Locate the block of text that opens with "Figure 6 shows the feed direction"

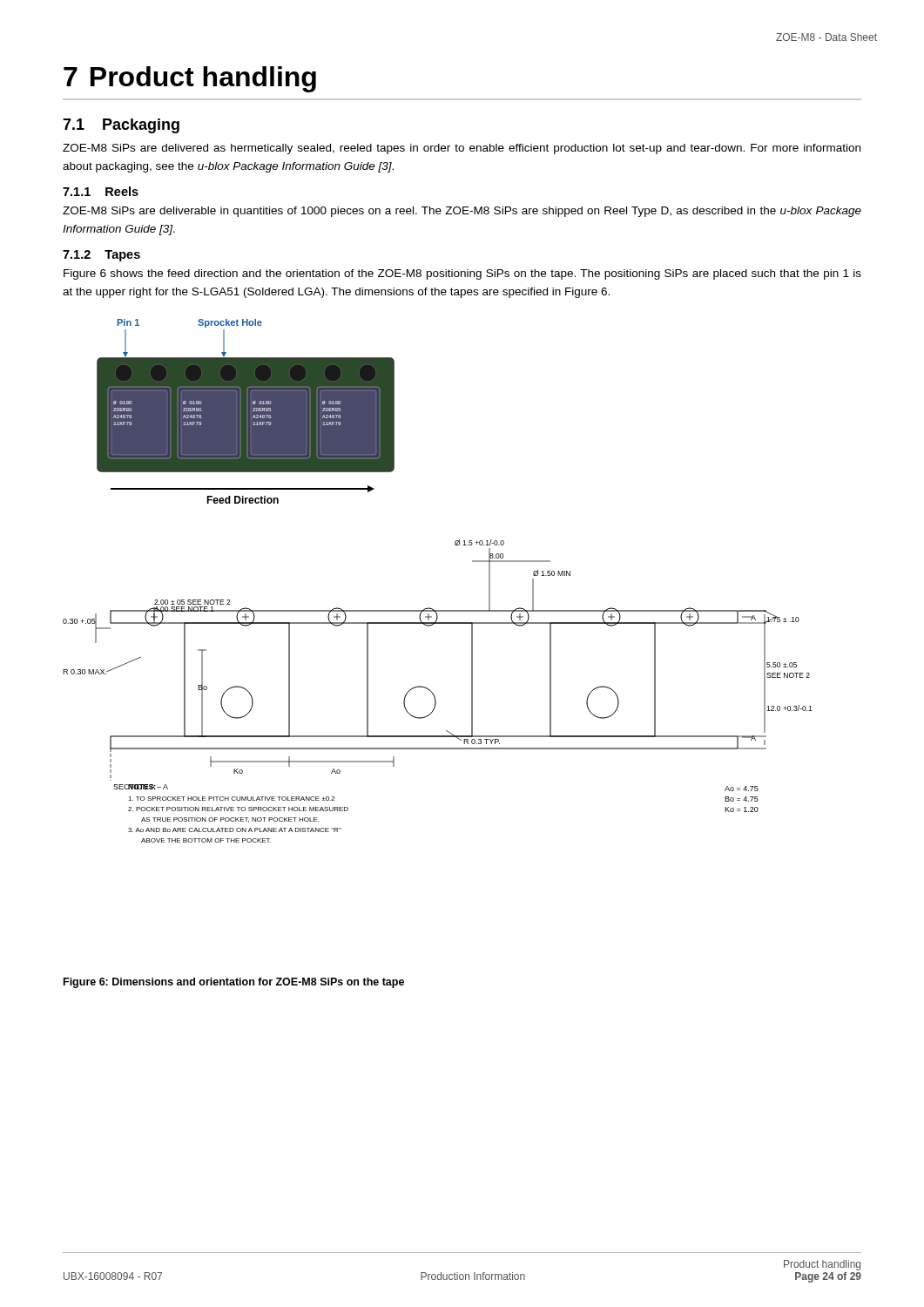462,283
